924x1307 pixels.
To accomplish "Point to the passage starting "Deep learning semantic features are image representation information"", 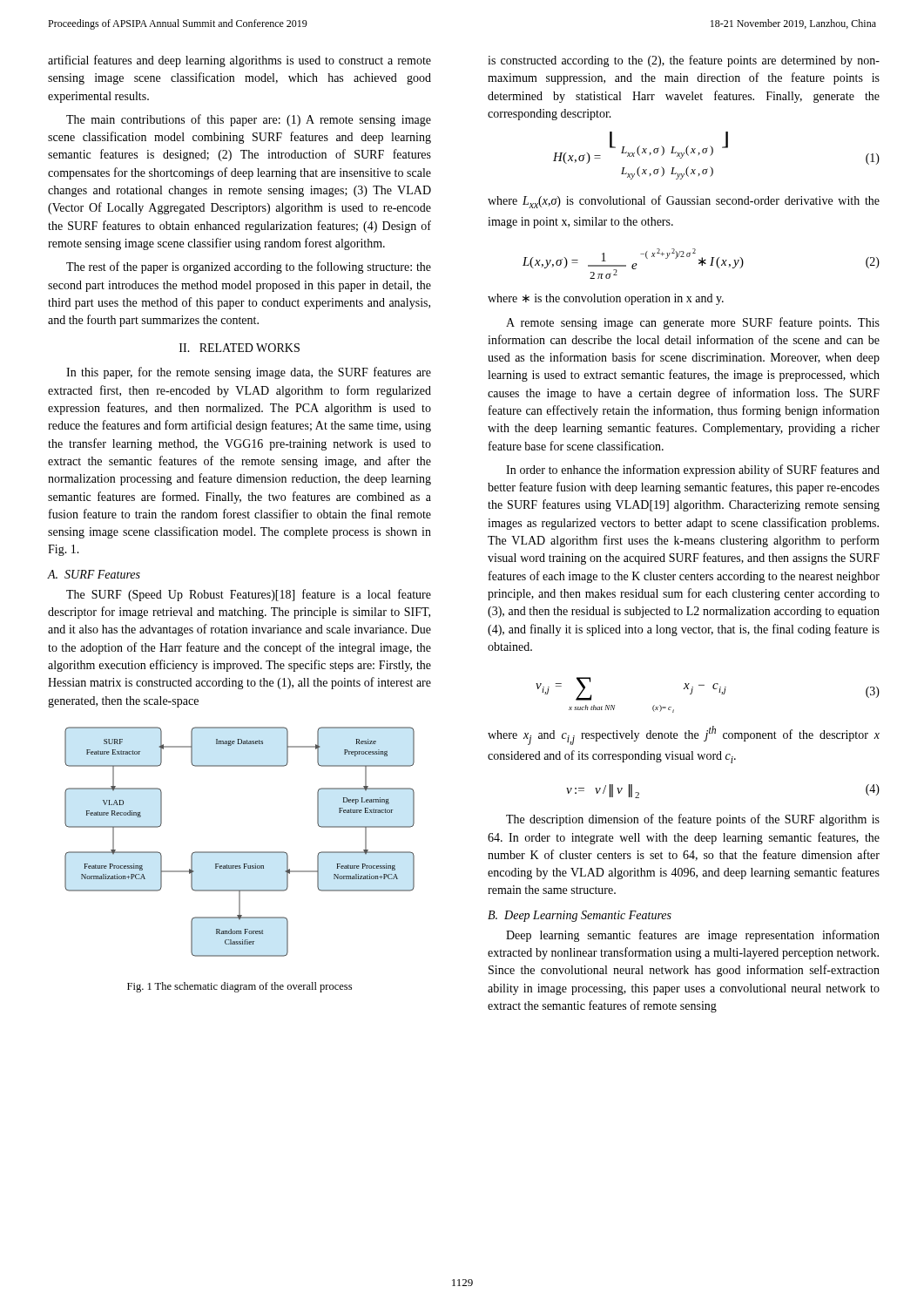I will pyautogui.click(x=684, y=971).
